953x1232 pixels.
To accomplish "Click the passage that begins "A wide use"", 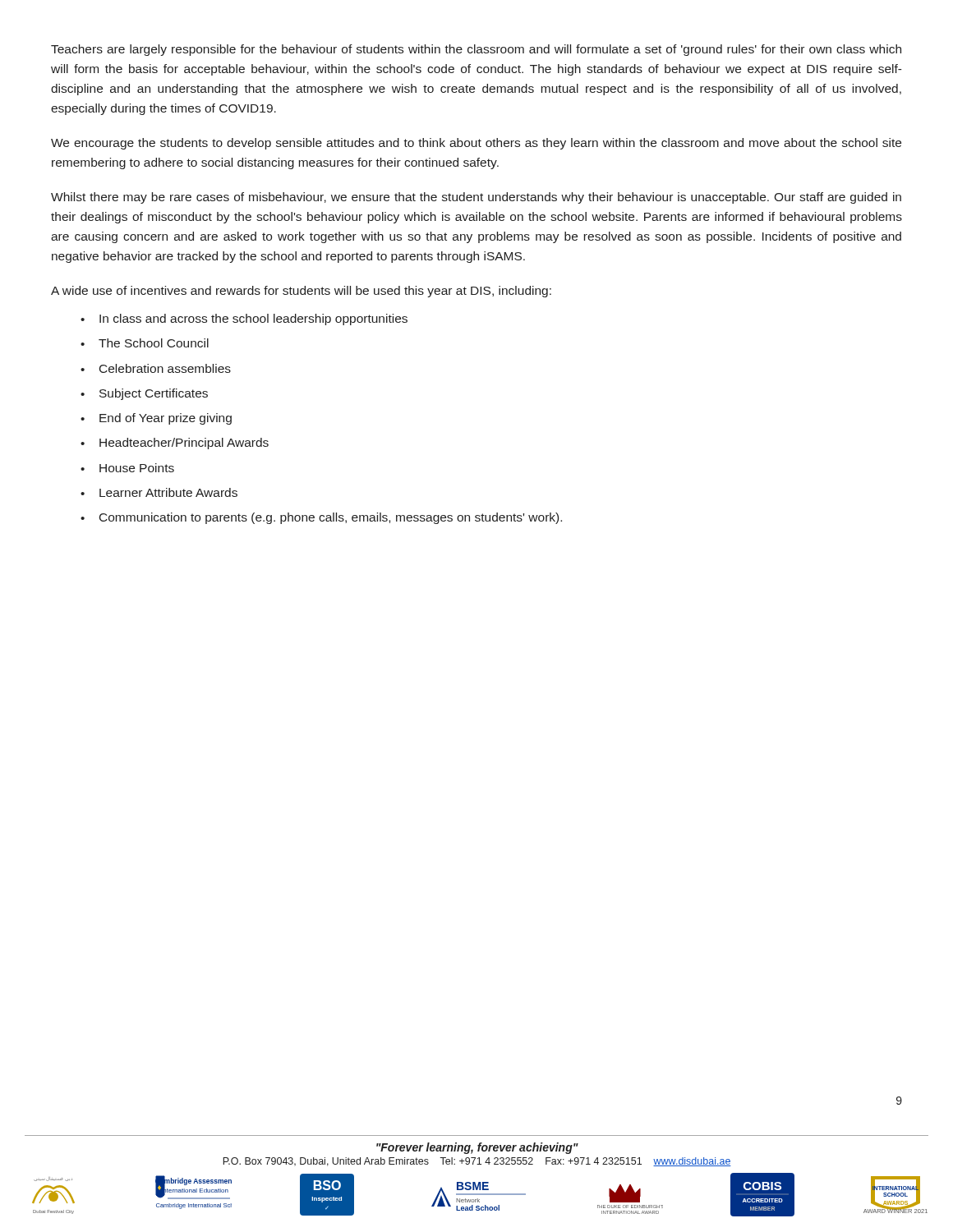I will click(x=301, y=290).
